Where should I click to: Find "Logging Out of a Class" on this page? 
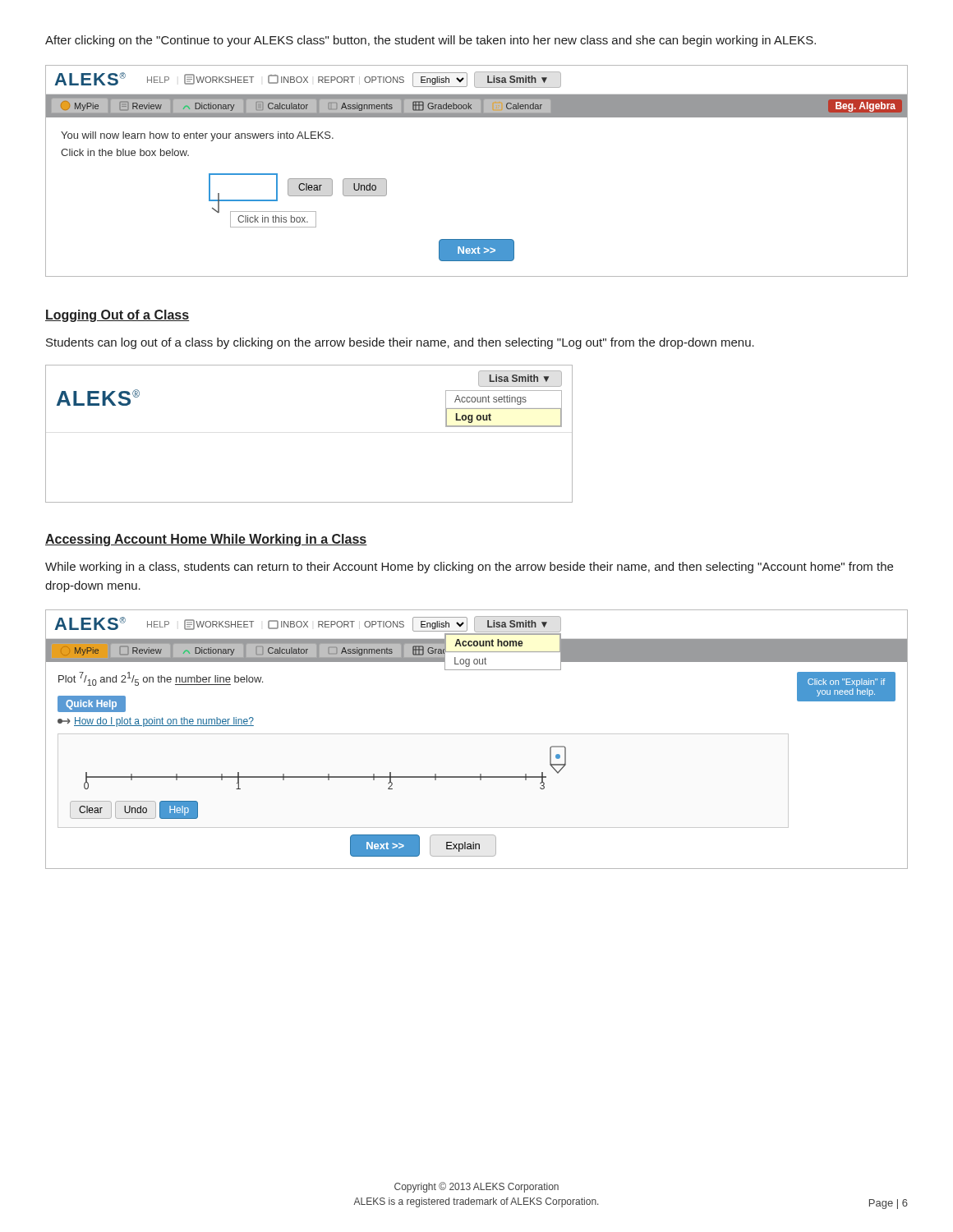point(117,315)
